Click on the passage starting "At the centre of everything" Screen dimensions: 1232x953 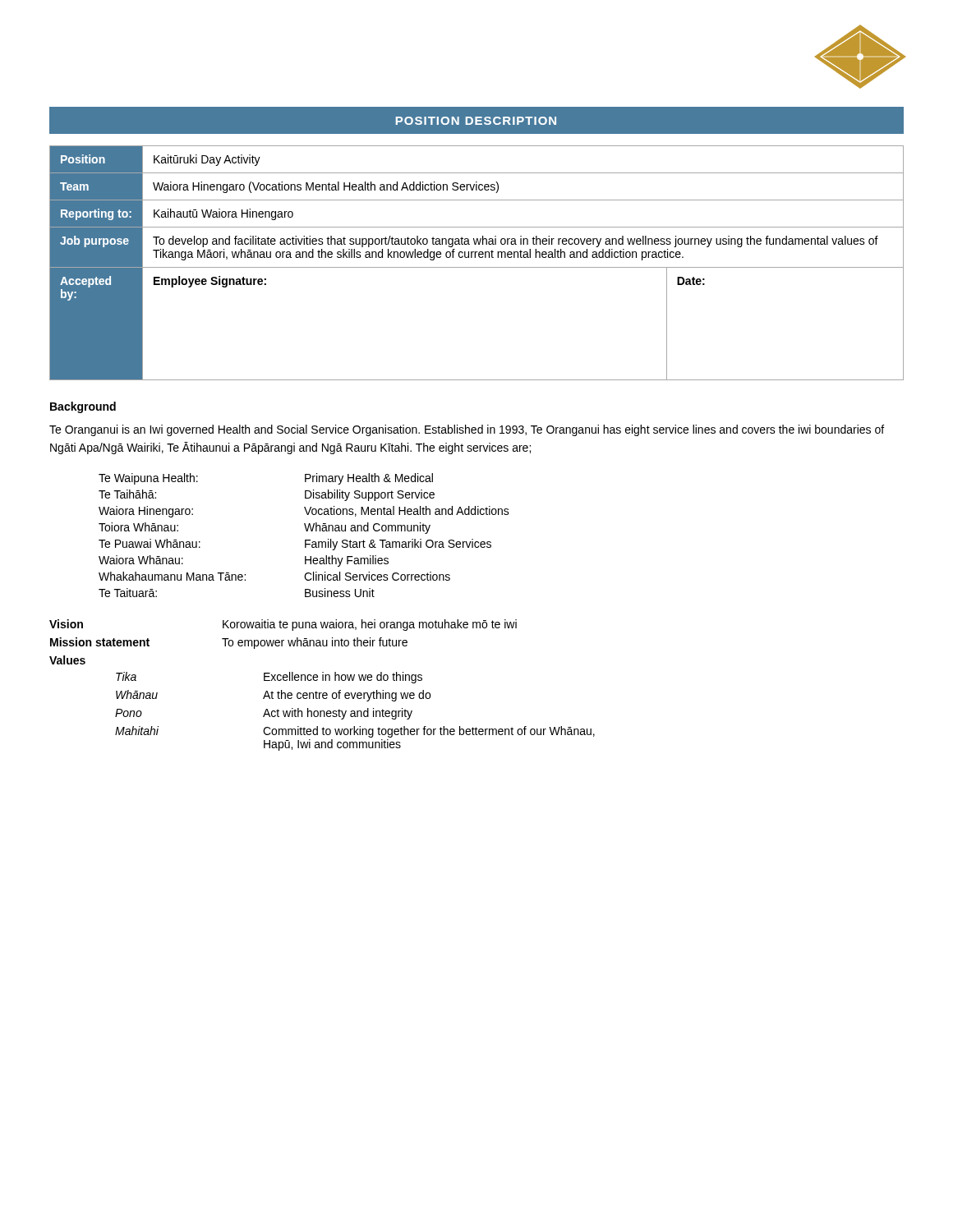[x=347, y=695]
